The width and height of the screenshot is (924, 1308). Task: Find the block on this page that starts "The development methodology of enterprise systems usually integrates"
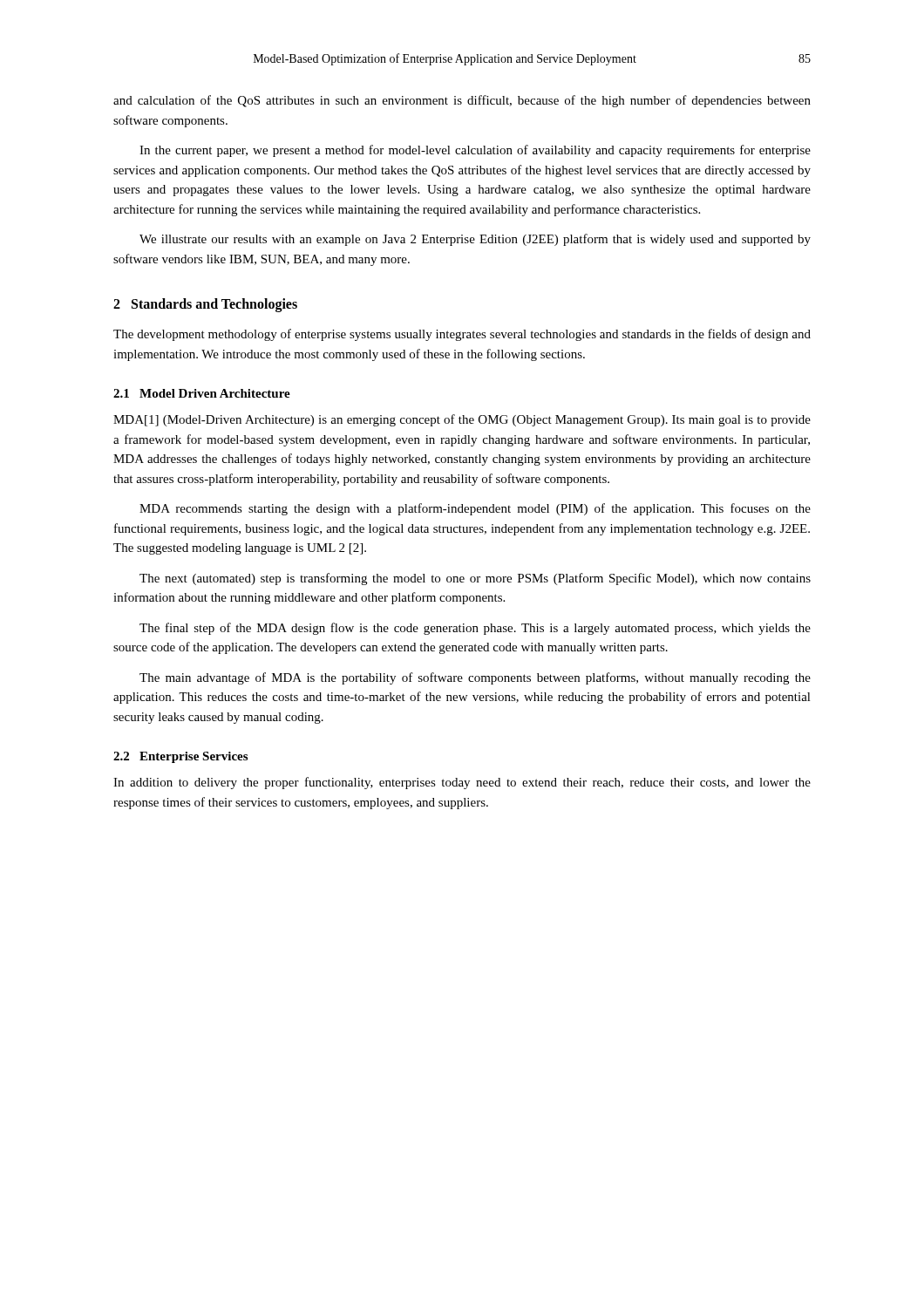click(462, 344)
